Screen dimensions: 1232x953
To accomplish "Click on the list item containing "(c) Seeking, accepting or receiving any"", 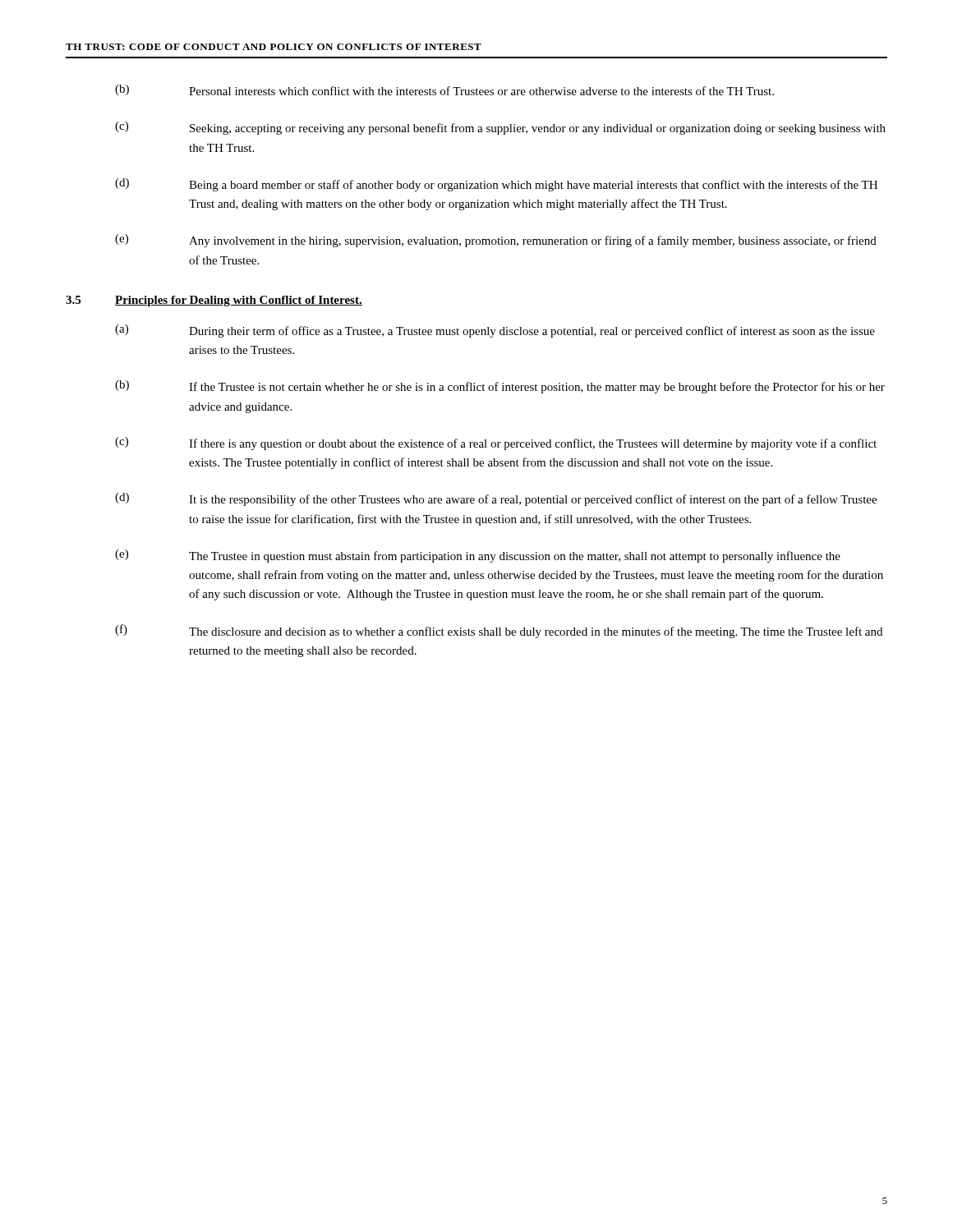I will 476,138.
